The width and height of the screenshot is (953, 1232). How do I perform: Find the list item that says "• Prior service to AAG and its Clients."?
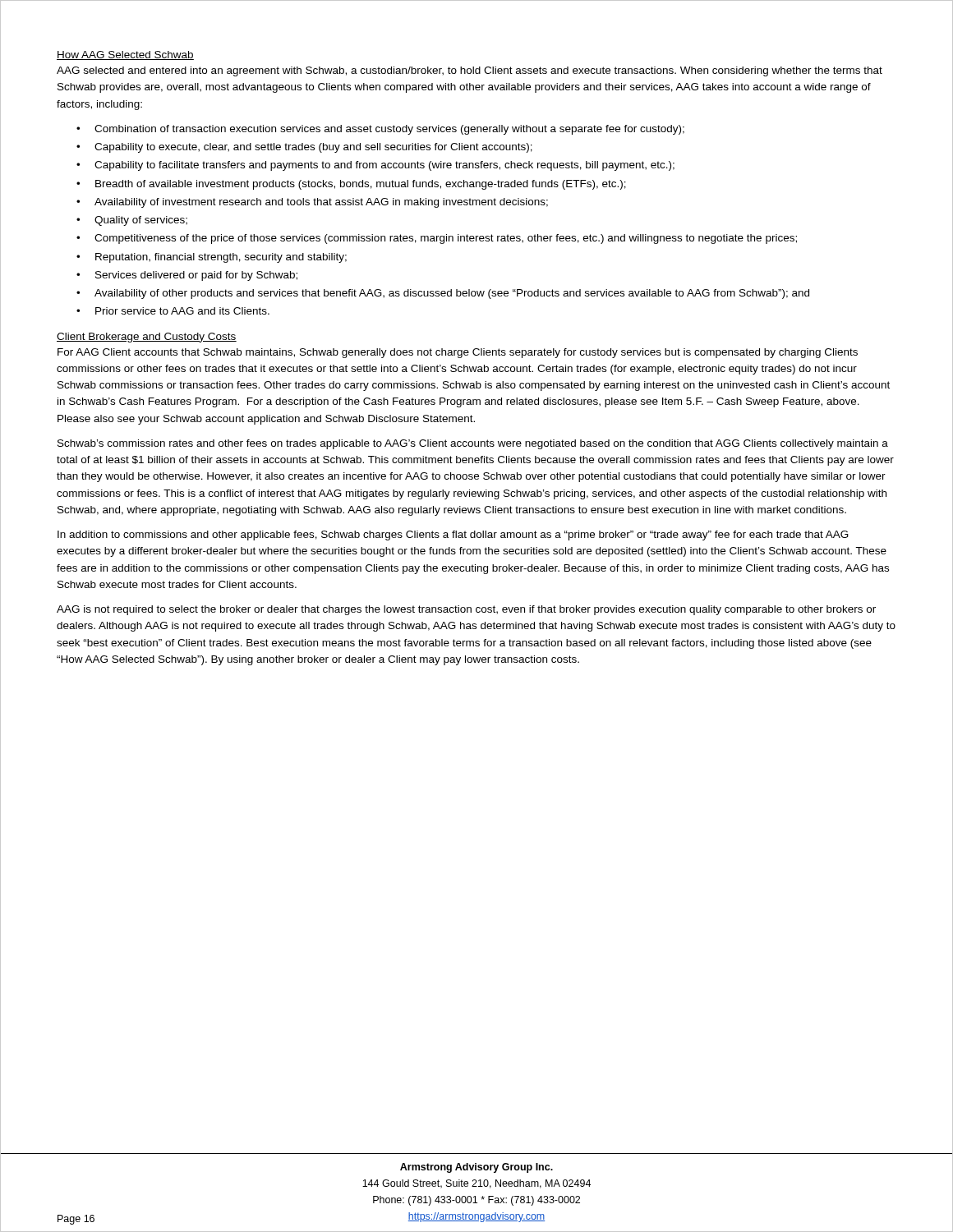tap(173, 312)
